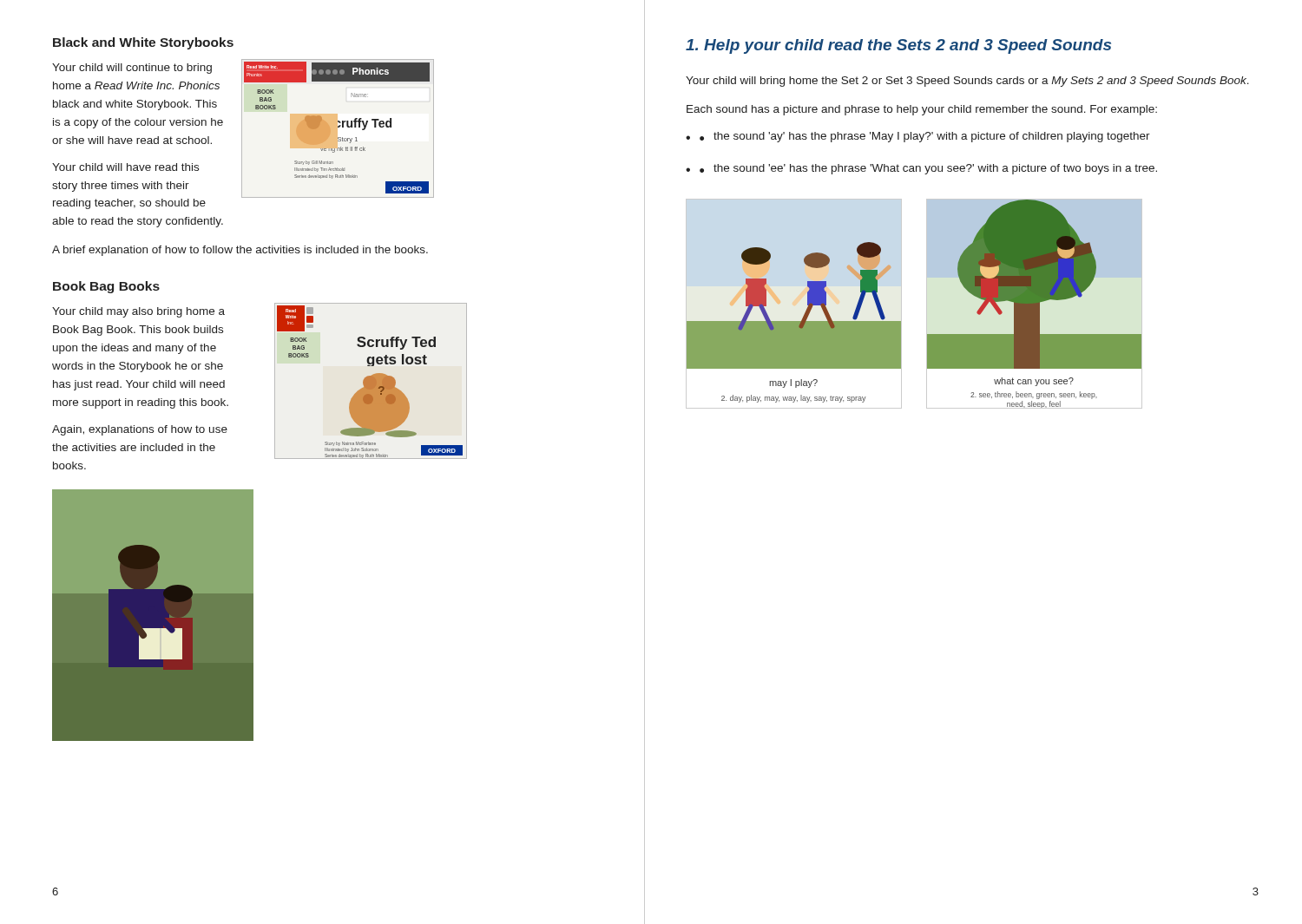The height and width of the screenshot is (924, 1302).
Task: Click on the region starting "Your child will continue to"
Action: (139, 145)
